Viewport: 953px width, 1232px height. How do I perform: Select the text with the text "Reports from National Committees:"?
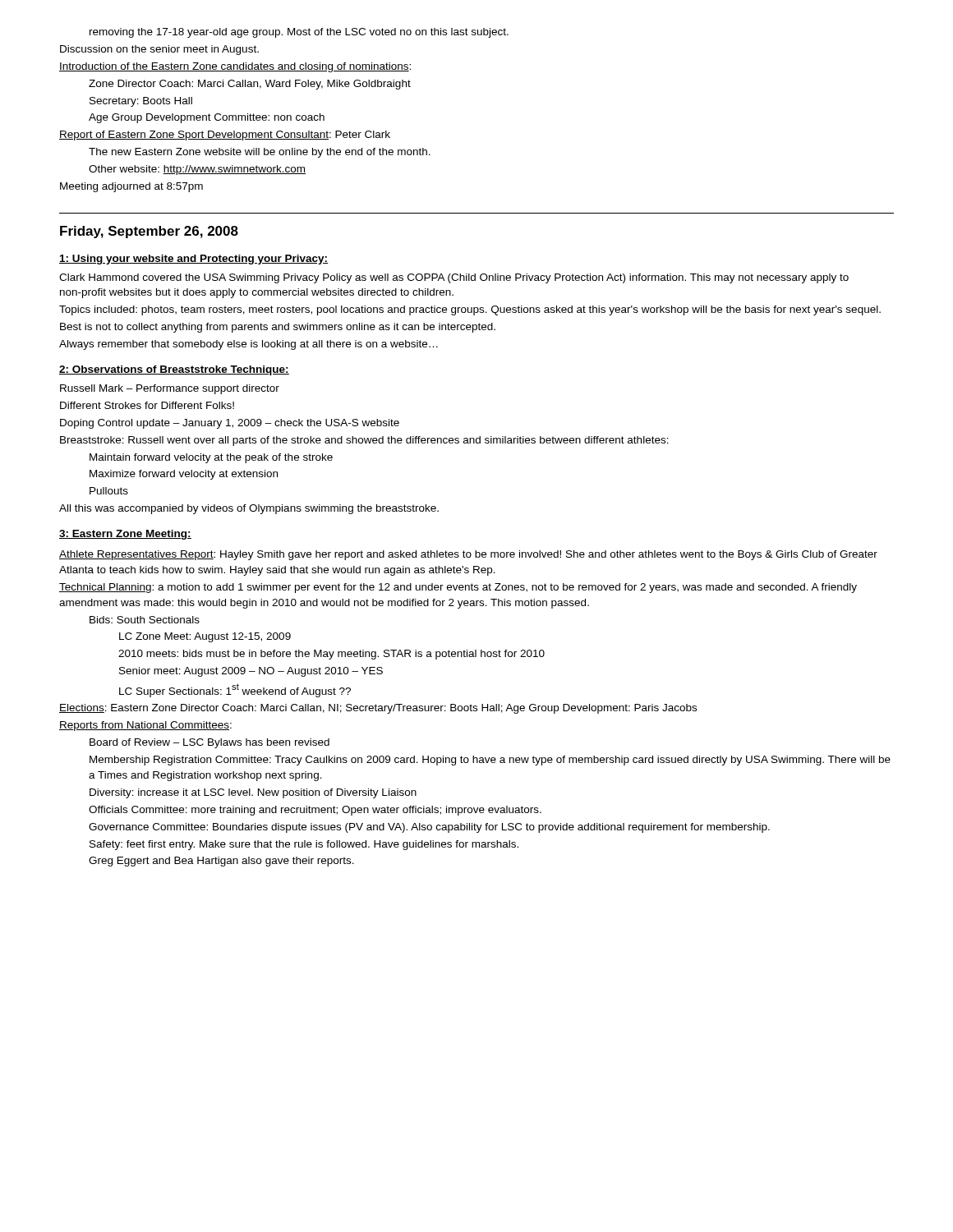[145, 726]
